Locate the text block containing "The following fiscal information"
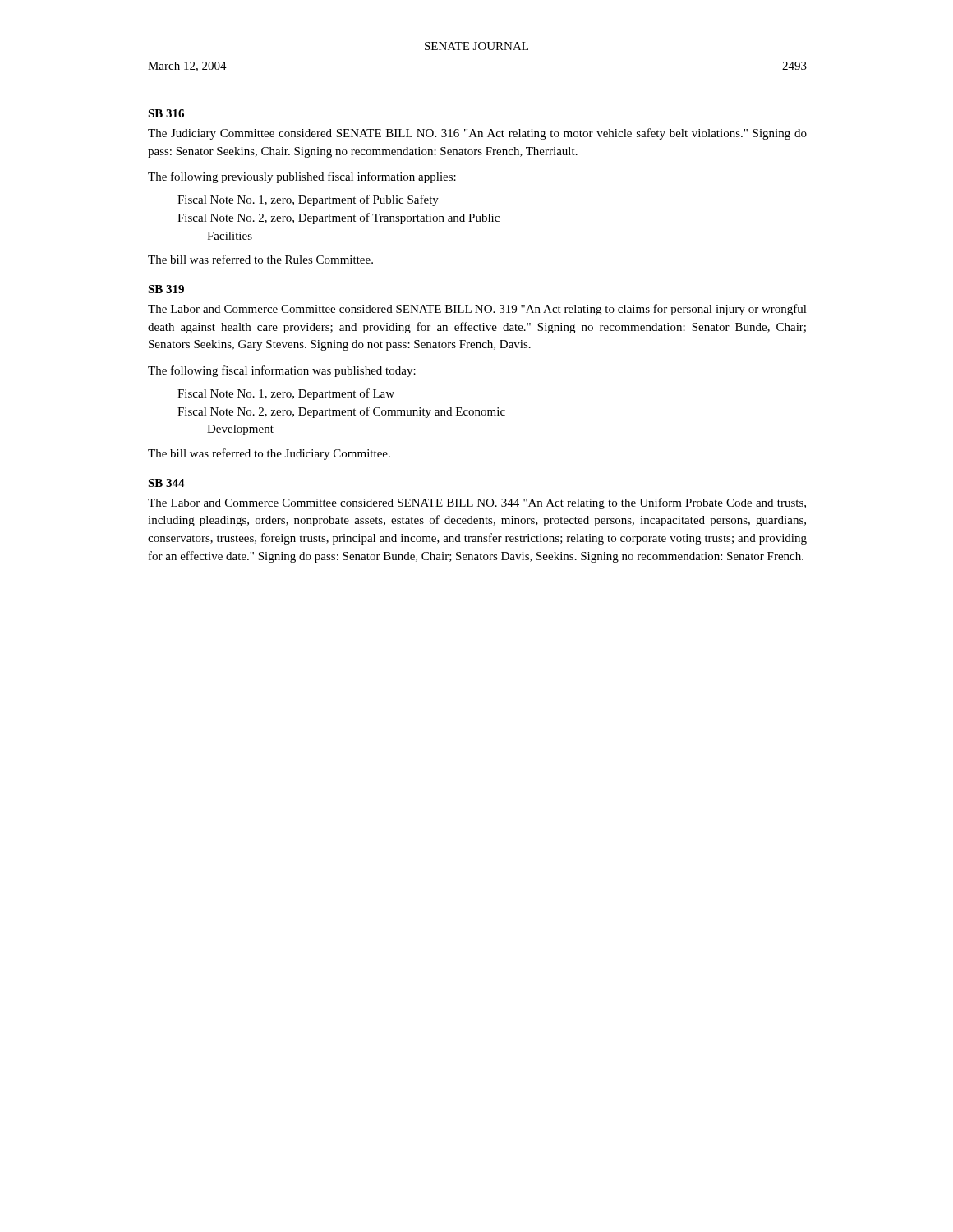The width and height of the screenshot is (953, 1232). pos(282,370)
